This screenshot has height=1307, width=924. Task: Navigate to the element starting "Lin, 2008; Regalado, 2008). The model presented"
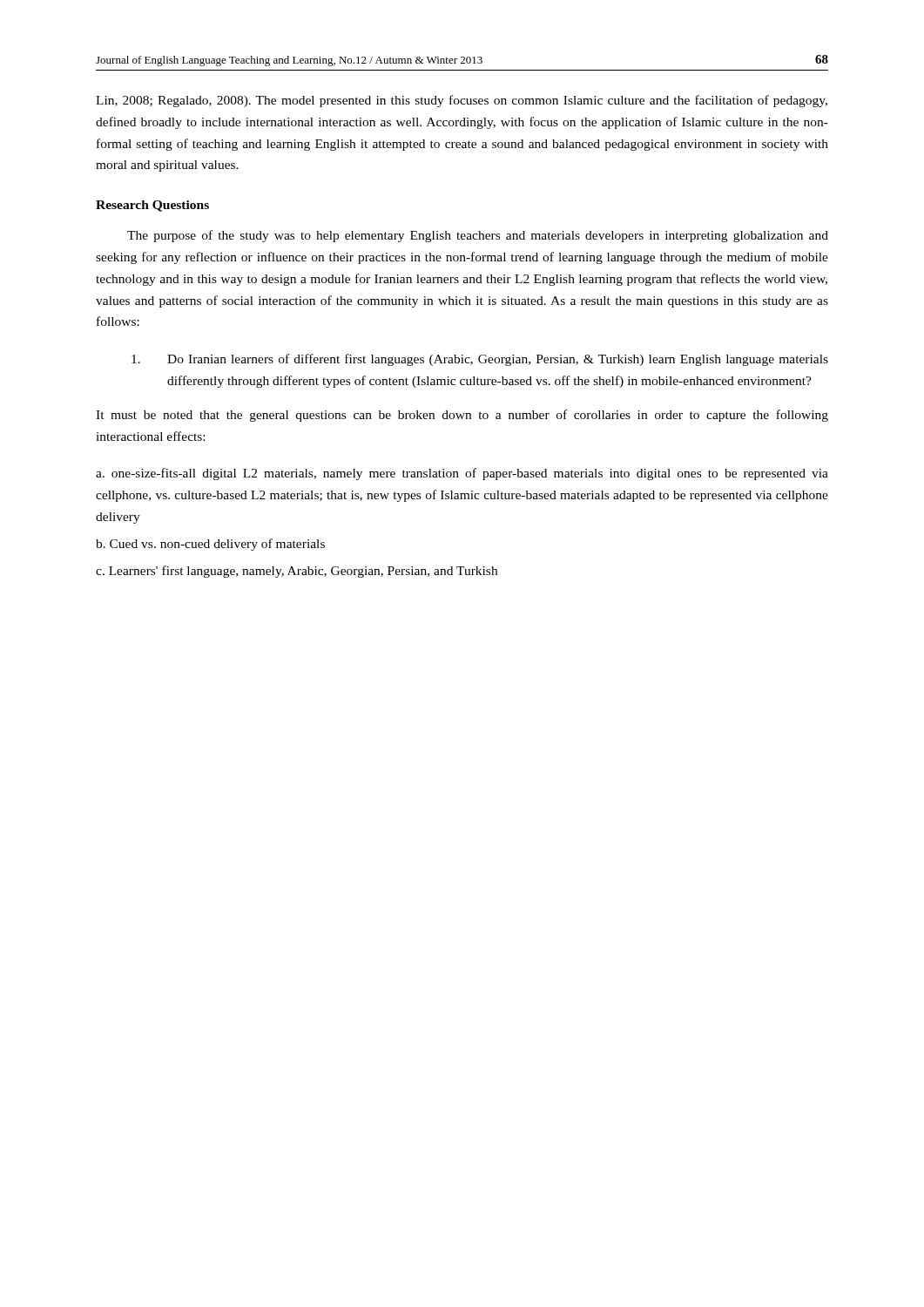(x=462, y=132)
